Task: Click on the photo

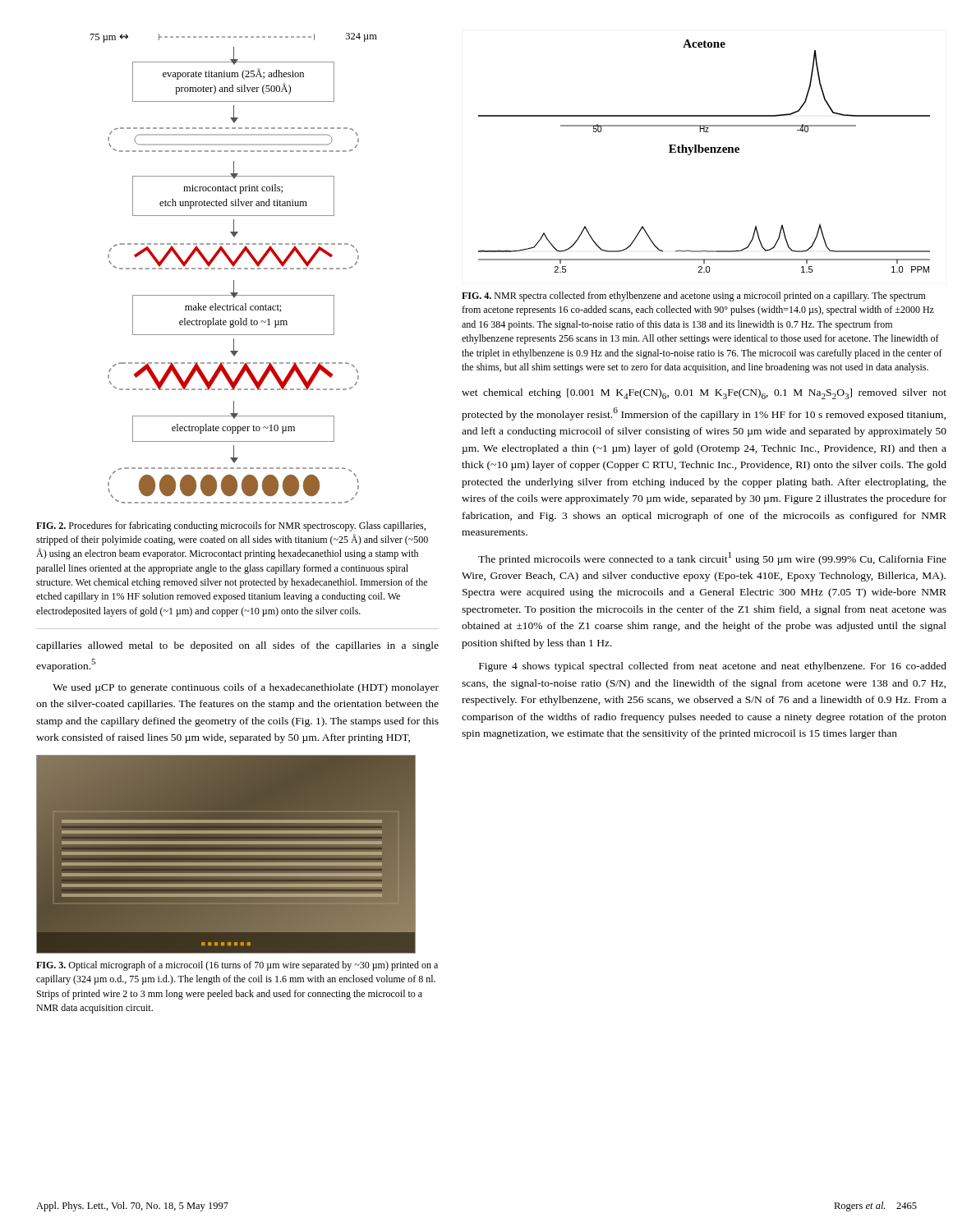Action: click(x=226, y=854)
